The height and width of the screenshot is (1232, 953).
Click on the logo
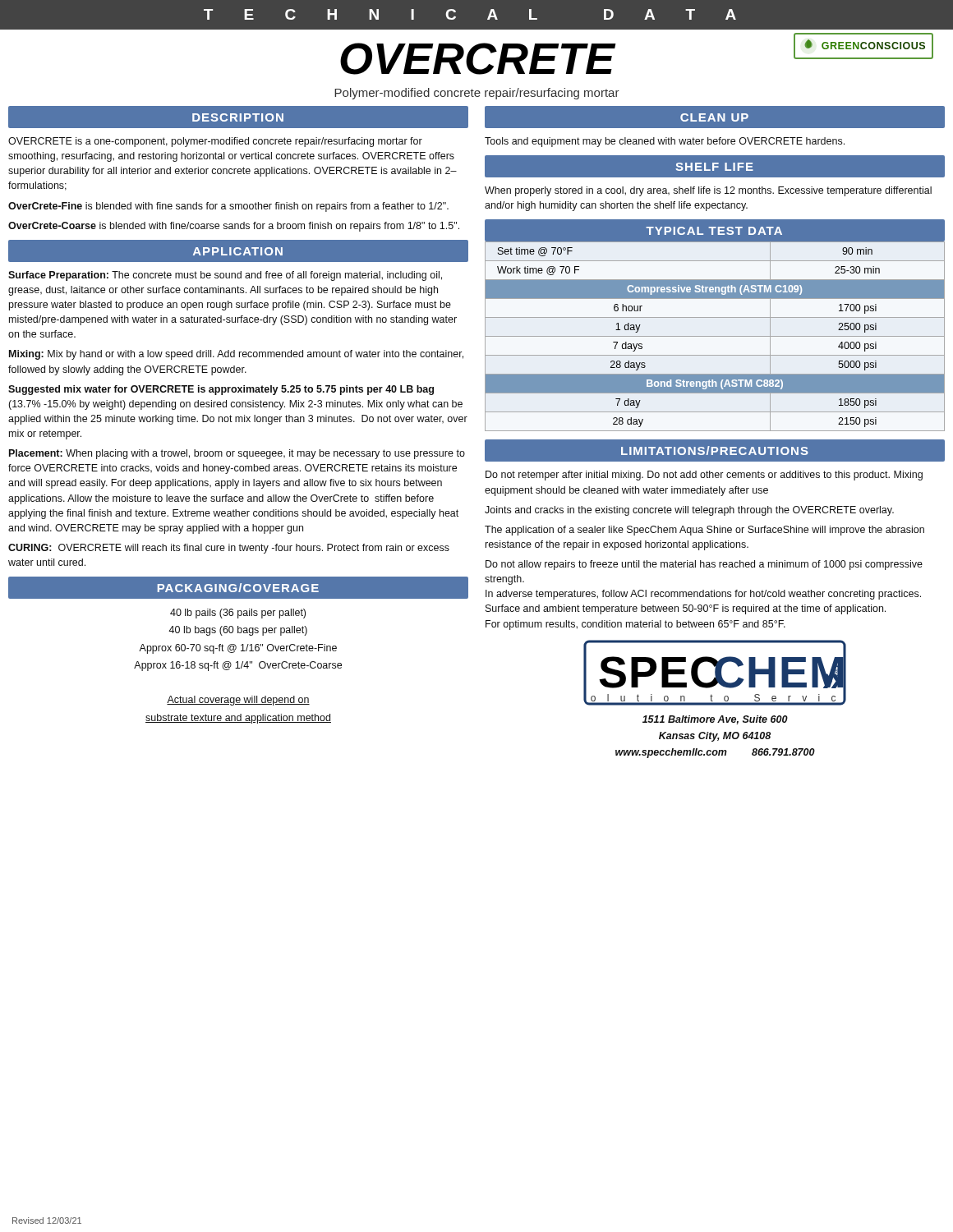click(715, 674)
